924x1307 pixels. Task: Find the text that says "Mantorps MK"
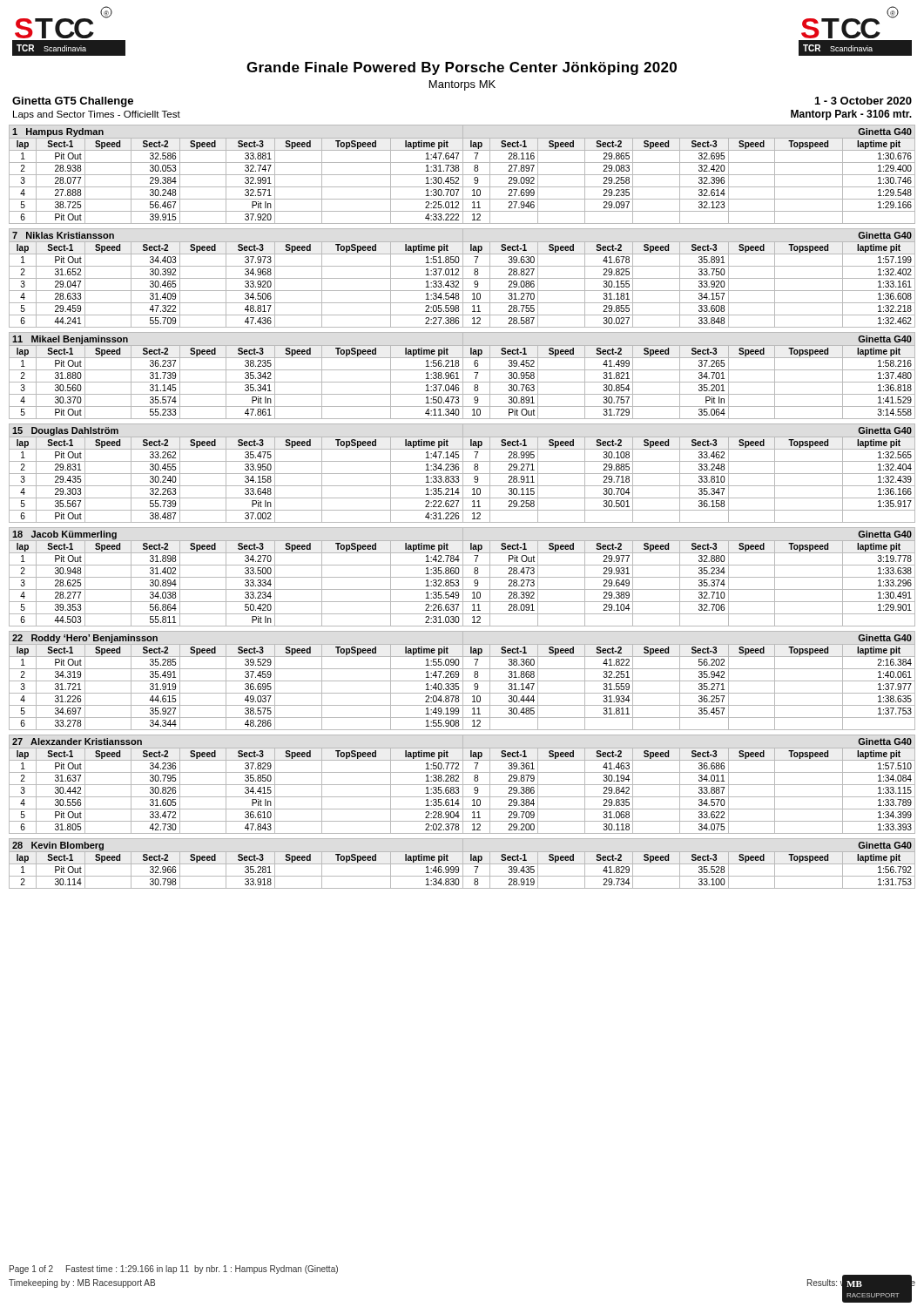tap(462, 84)
